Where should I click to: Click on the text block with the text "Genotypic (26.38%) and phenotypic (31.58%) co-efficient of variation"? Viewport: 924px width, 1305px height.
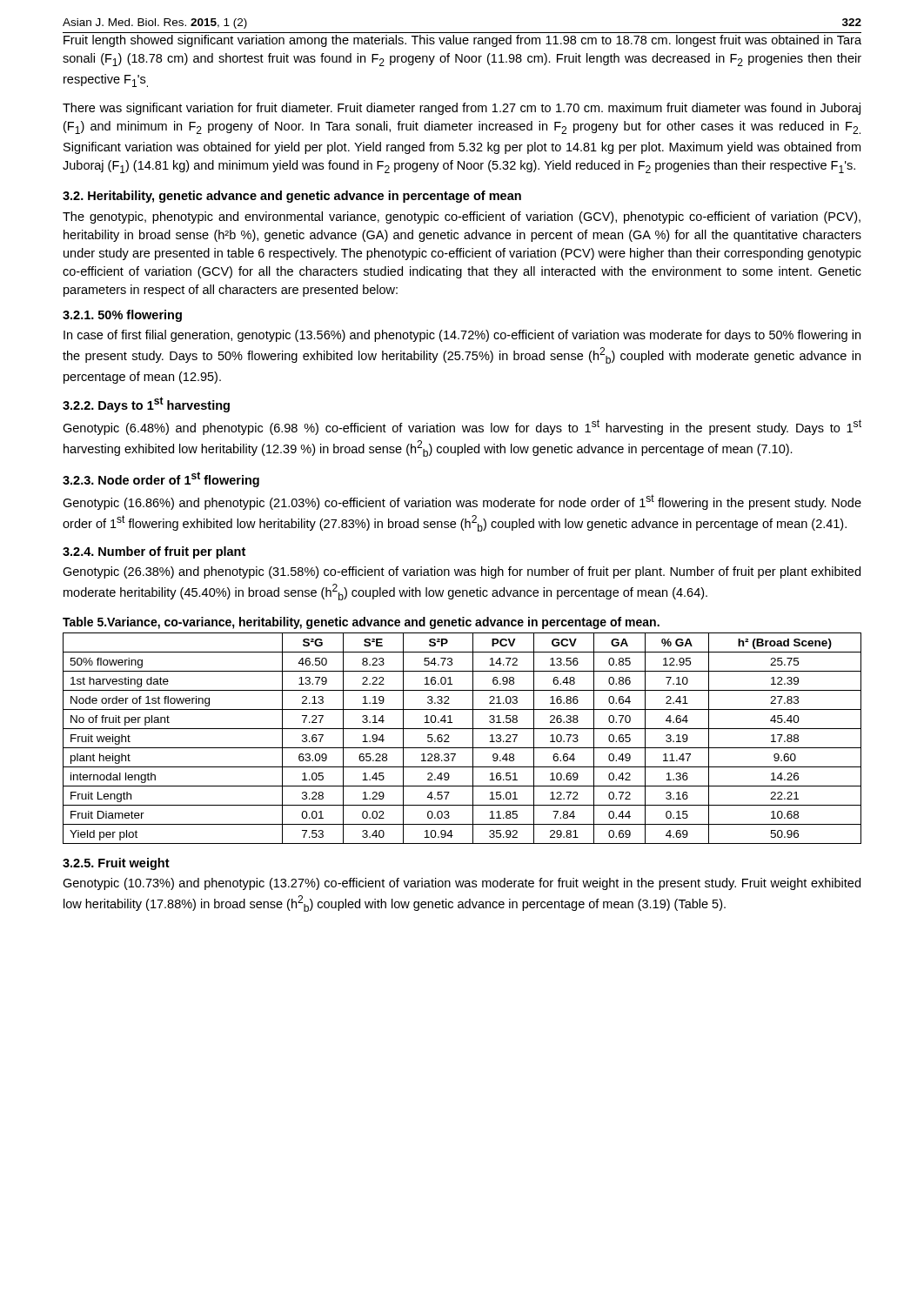tap(462, 584)
